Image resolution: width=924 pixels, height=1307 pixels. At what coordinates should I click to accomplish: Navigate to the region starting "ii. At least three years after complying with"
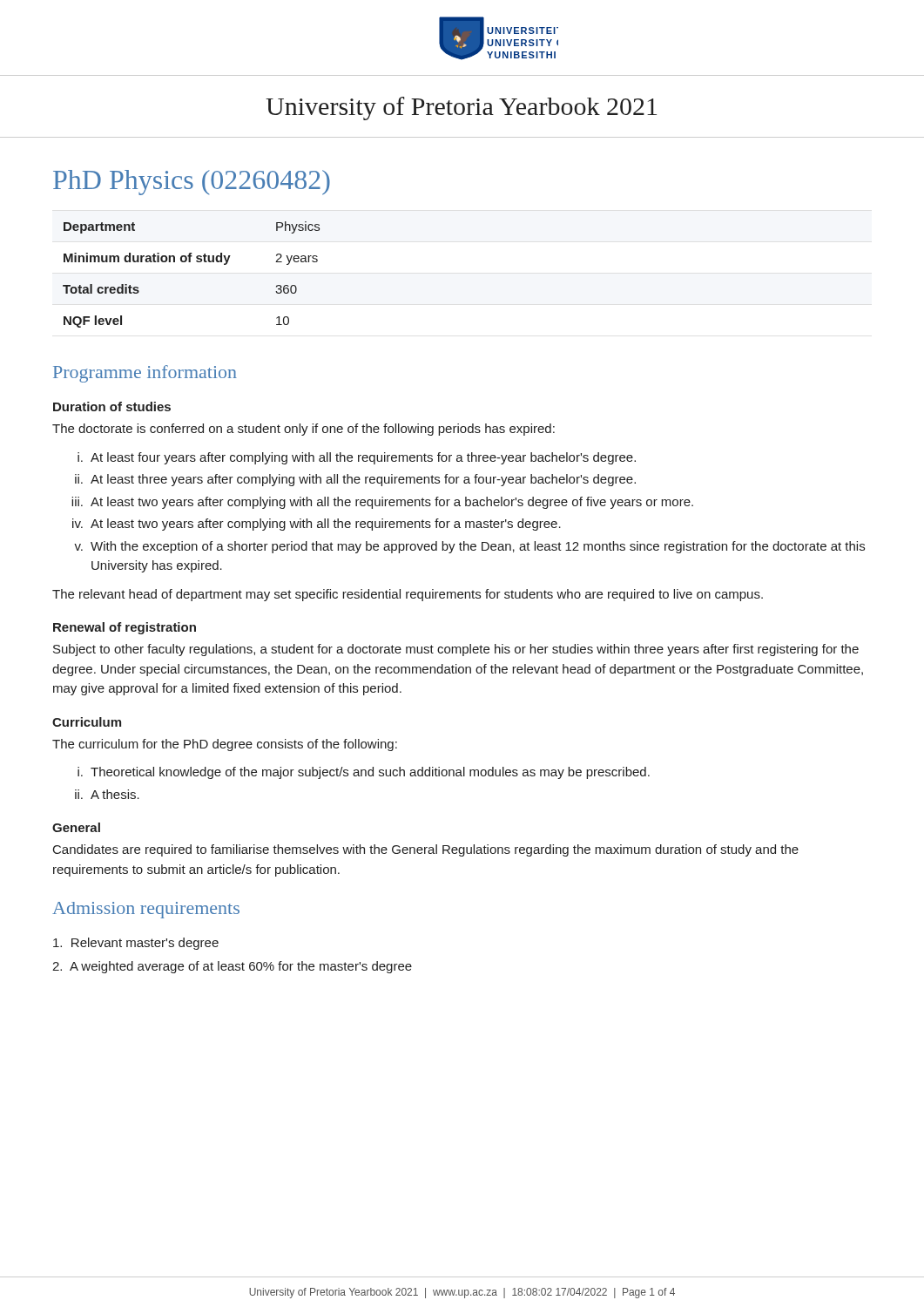tap(462, 479)
